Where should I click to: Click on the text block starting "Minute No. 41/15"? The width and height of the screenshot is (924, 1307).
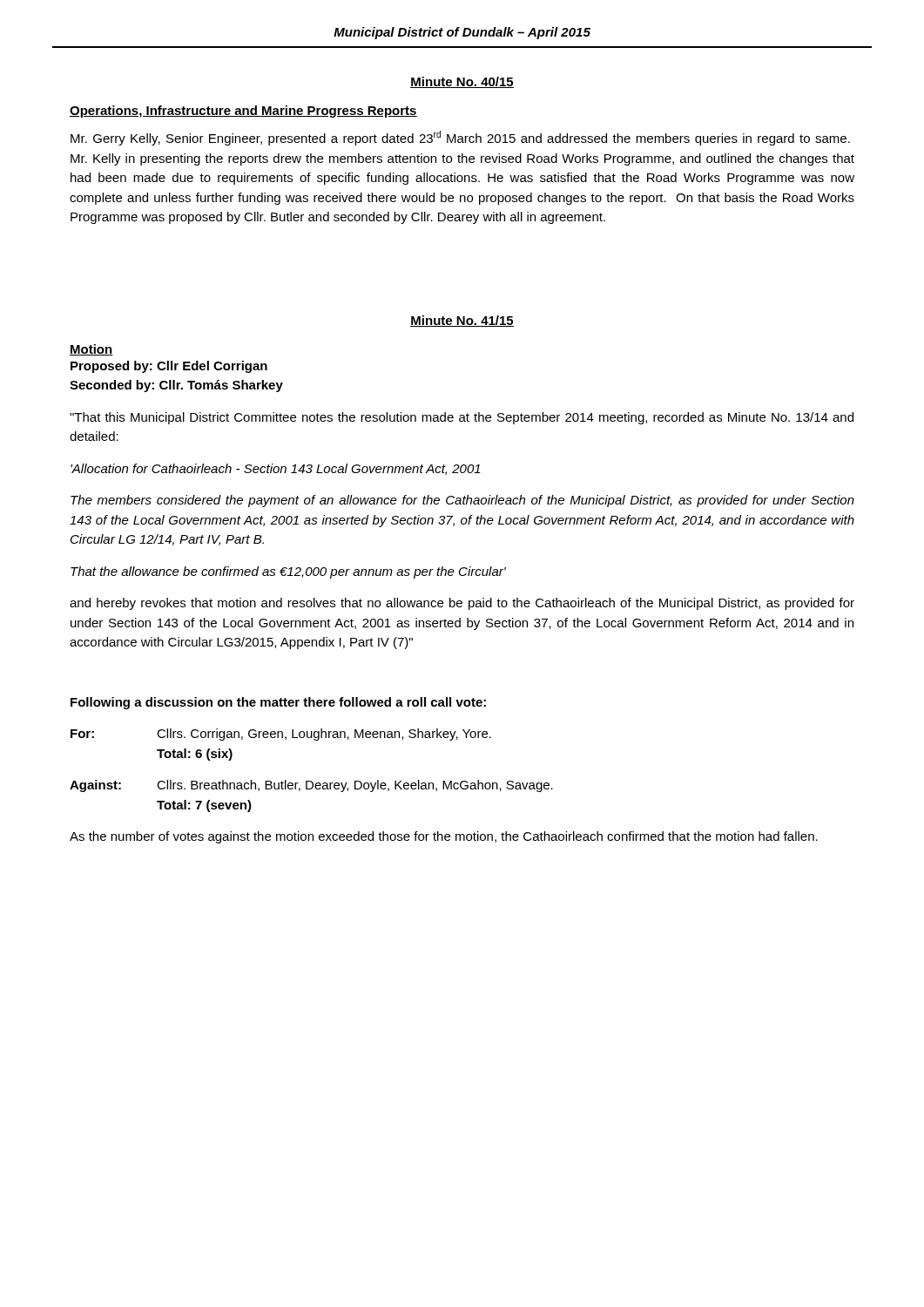pyautogui.click(x=462, y=320)
